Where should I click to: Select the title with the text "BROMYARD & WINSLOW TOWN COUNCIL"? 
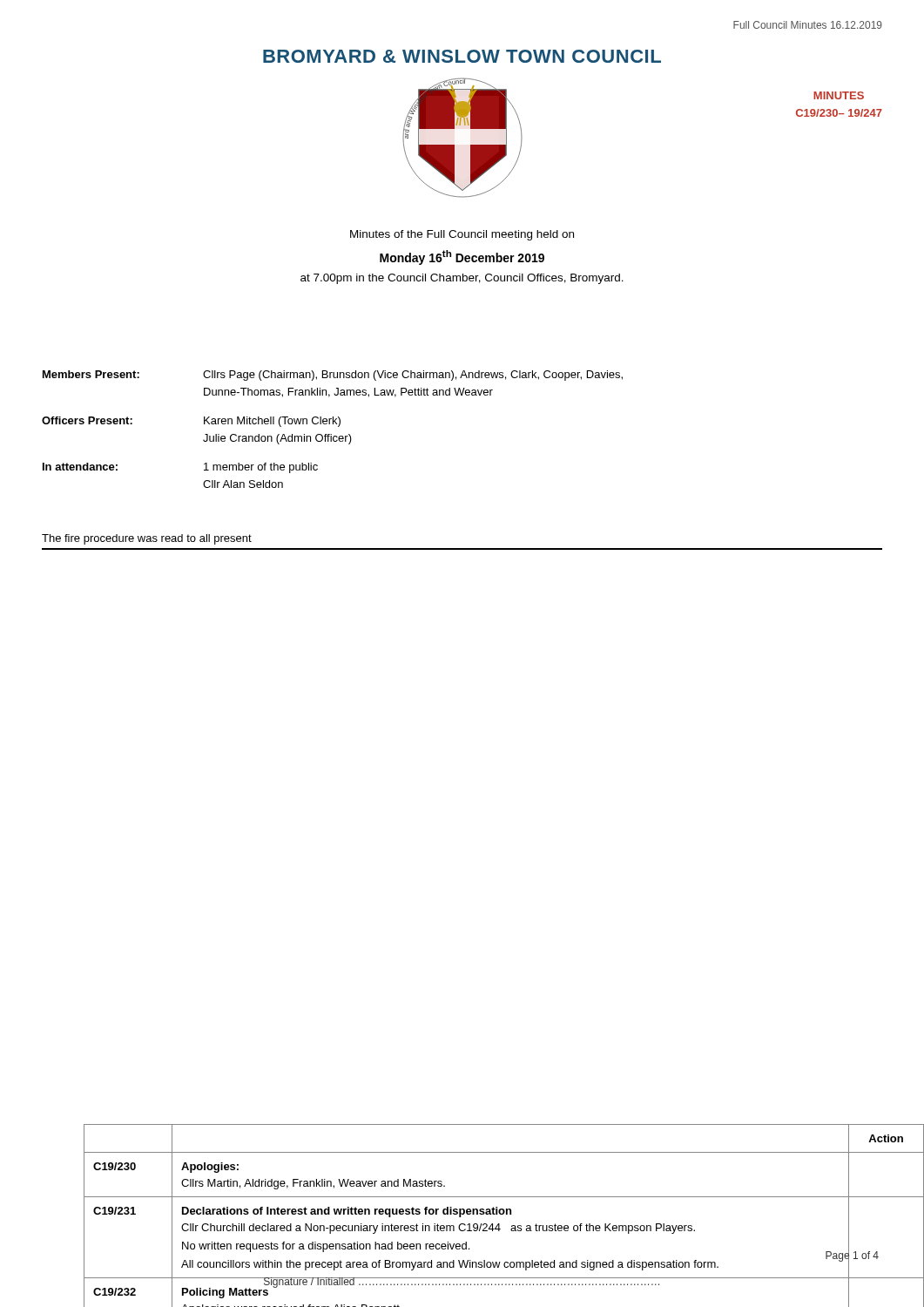[x=462, y=56]
